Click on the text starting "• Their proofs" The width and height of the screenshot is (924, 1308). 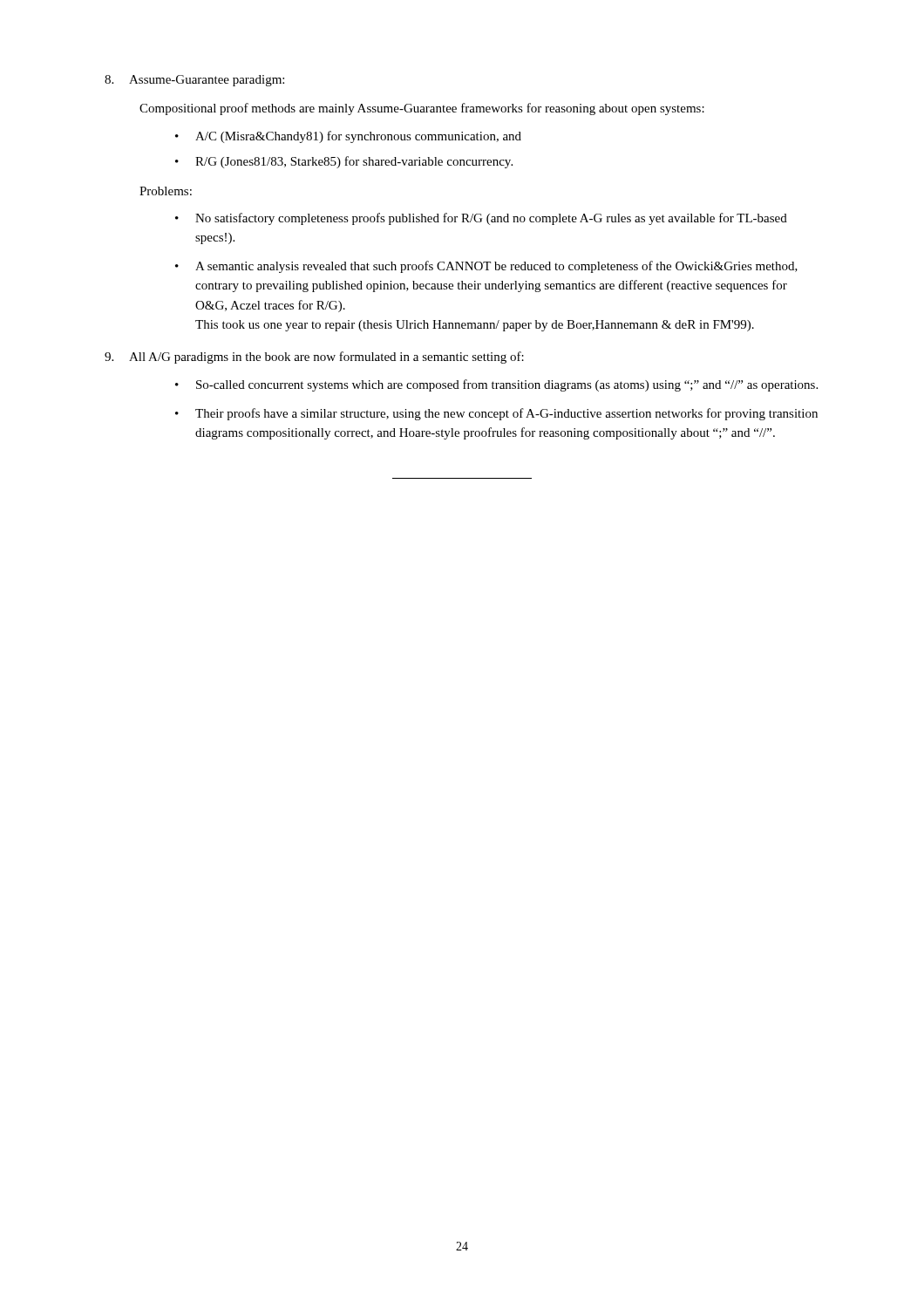pos(497,423)
